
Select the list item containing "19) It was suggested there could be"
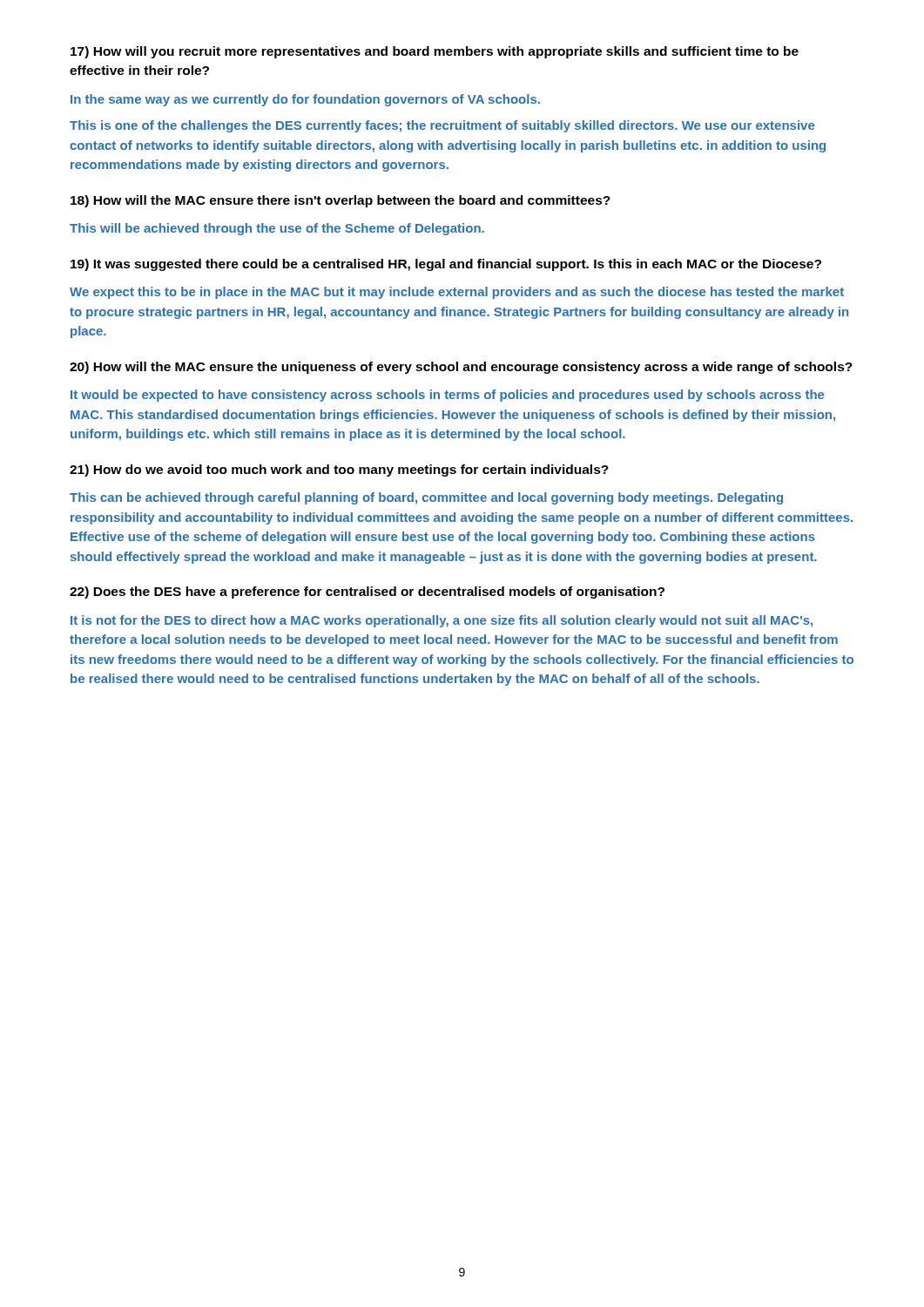tap(446, 263)
